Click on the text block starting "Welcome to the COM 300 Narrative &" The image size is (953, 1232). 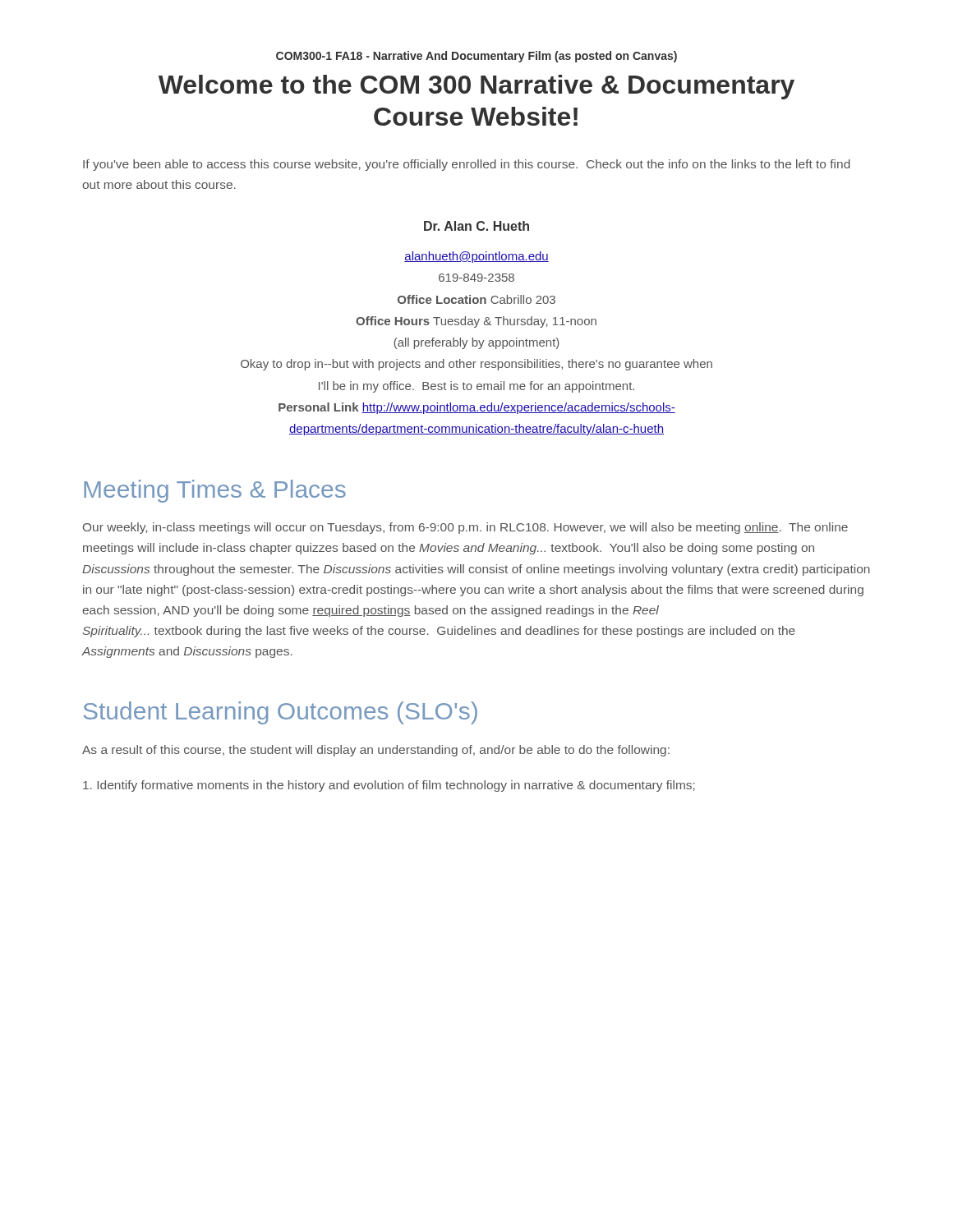pos(476,101)
